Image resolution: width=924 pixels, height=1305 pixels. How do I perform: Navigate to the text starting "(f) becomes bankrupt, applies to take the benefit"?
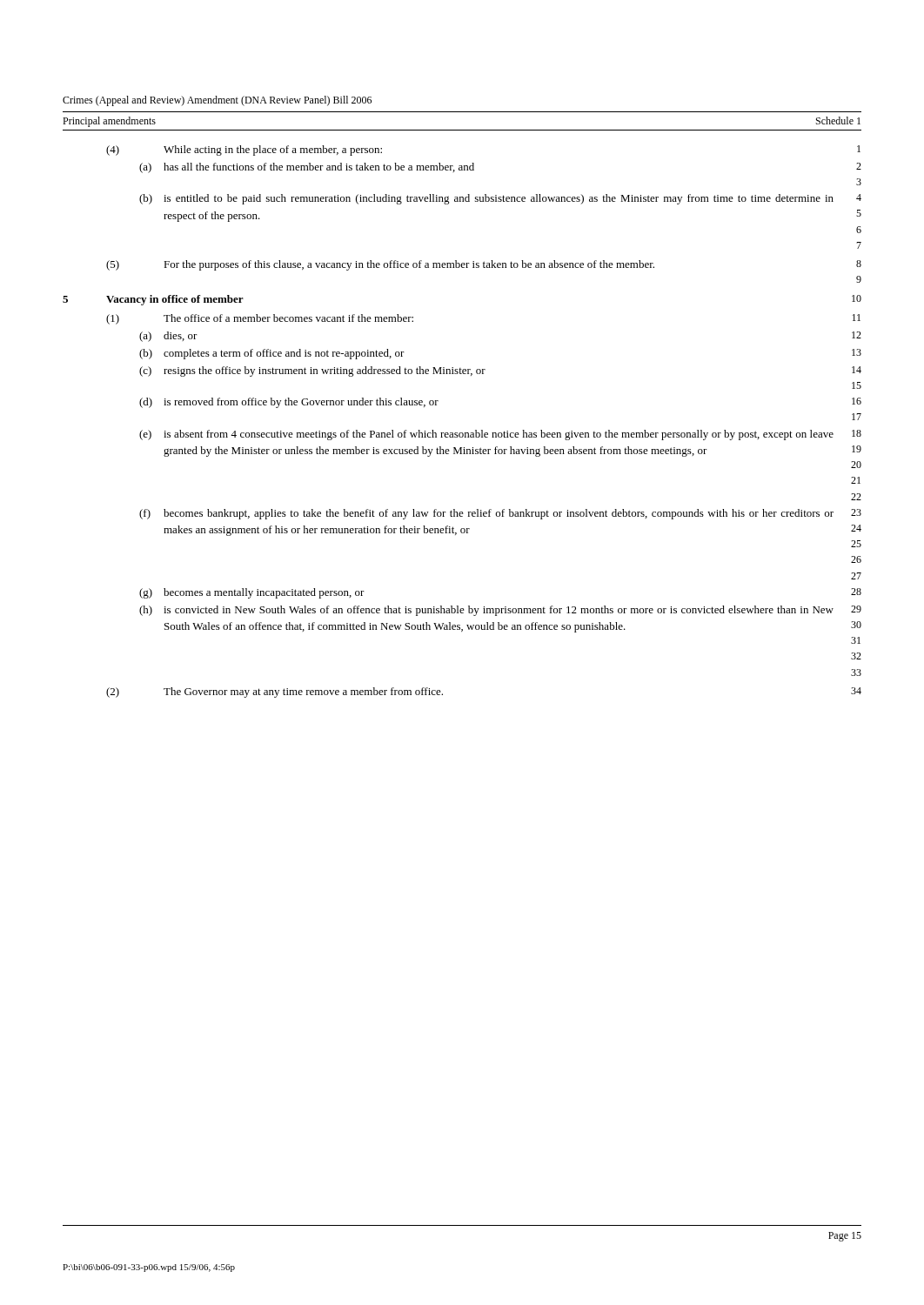462,544
